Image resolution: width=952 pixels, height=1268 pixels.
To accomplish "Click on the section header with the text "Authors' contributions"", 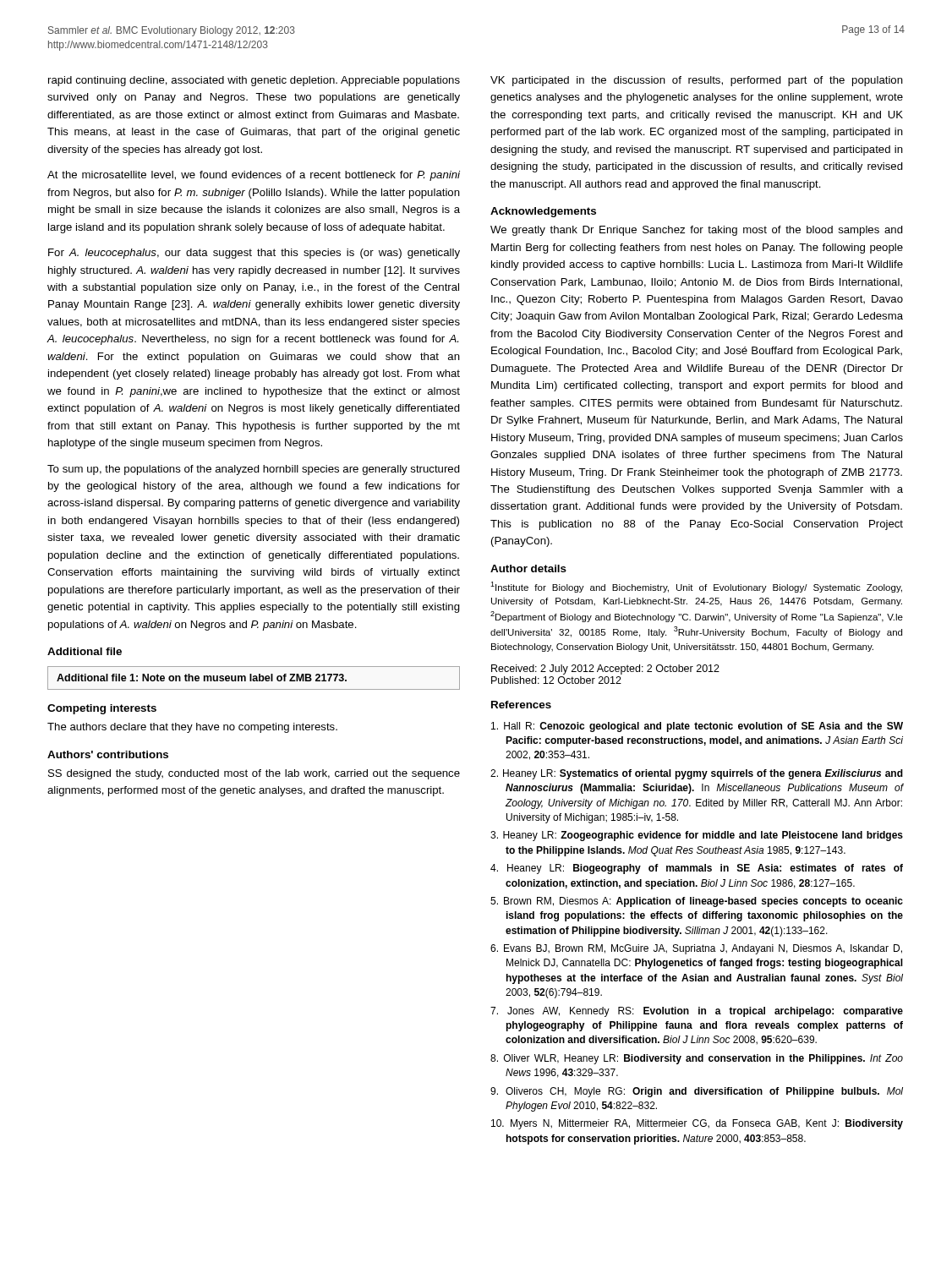I will pos(108,754).
